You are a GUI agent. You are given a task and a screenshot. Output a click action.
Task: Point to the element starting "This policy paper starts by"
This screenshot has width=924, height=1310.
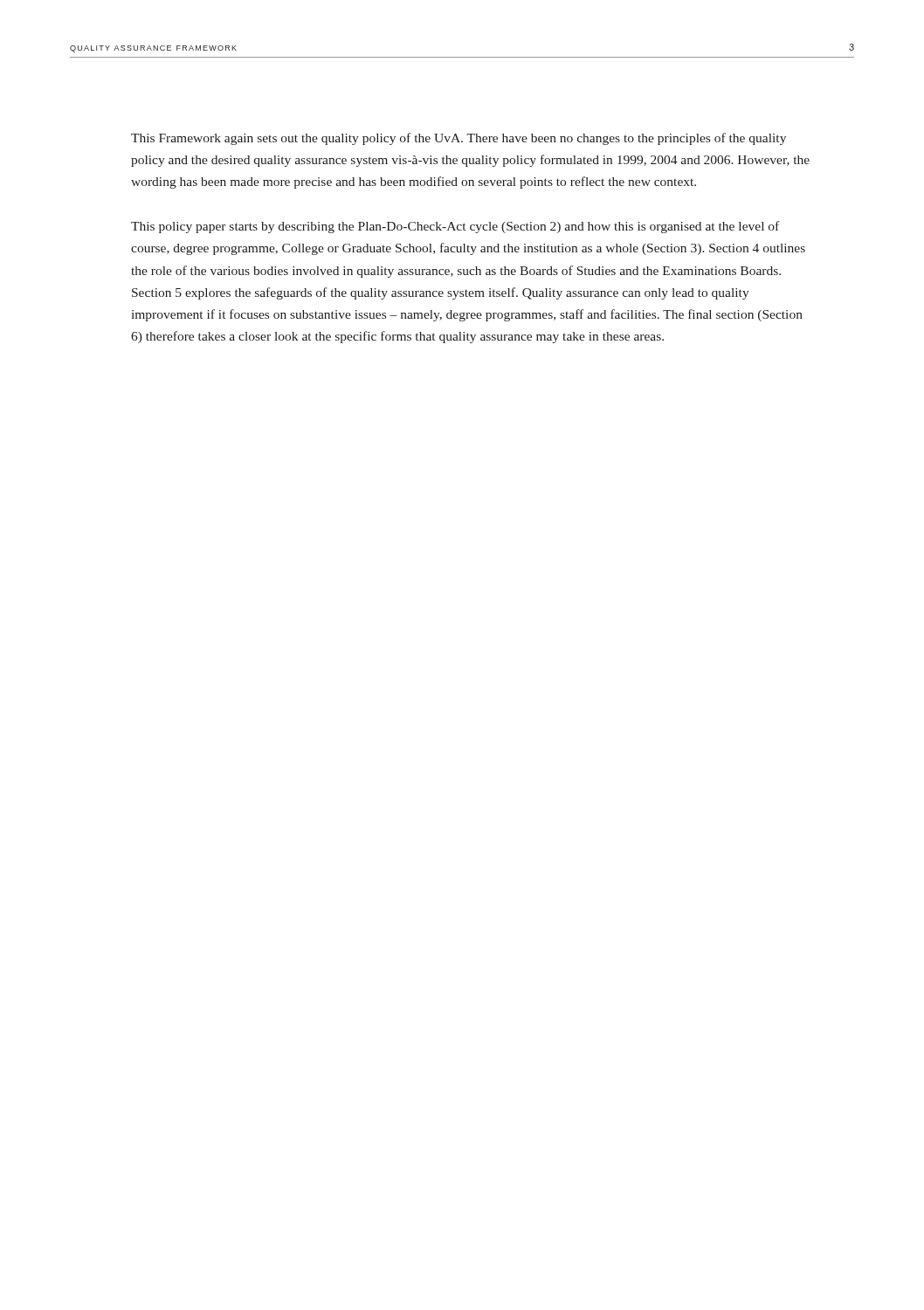point(468,281)
